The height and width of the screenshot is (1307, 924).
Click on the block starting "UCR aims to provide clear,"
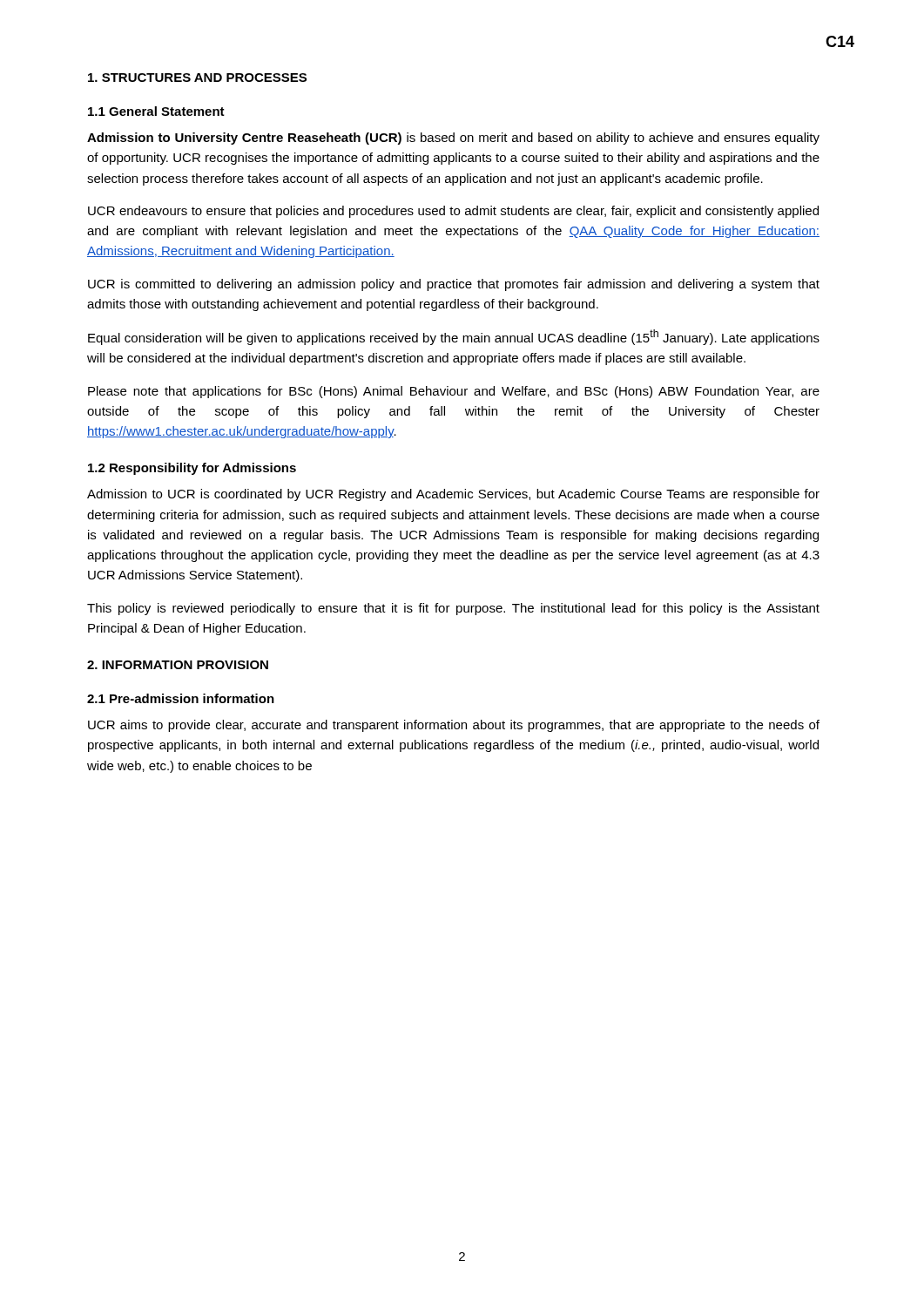(453, 745)
